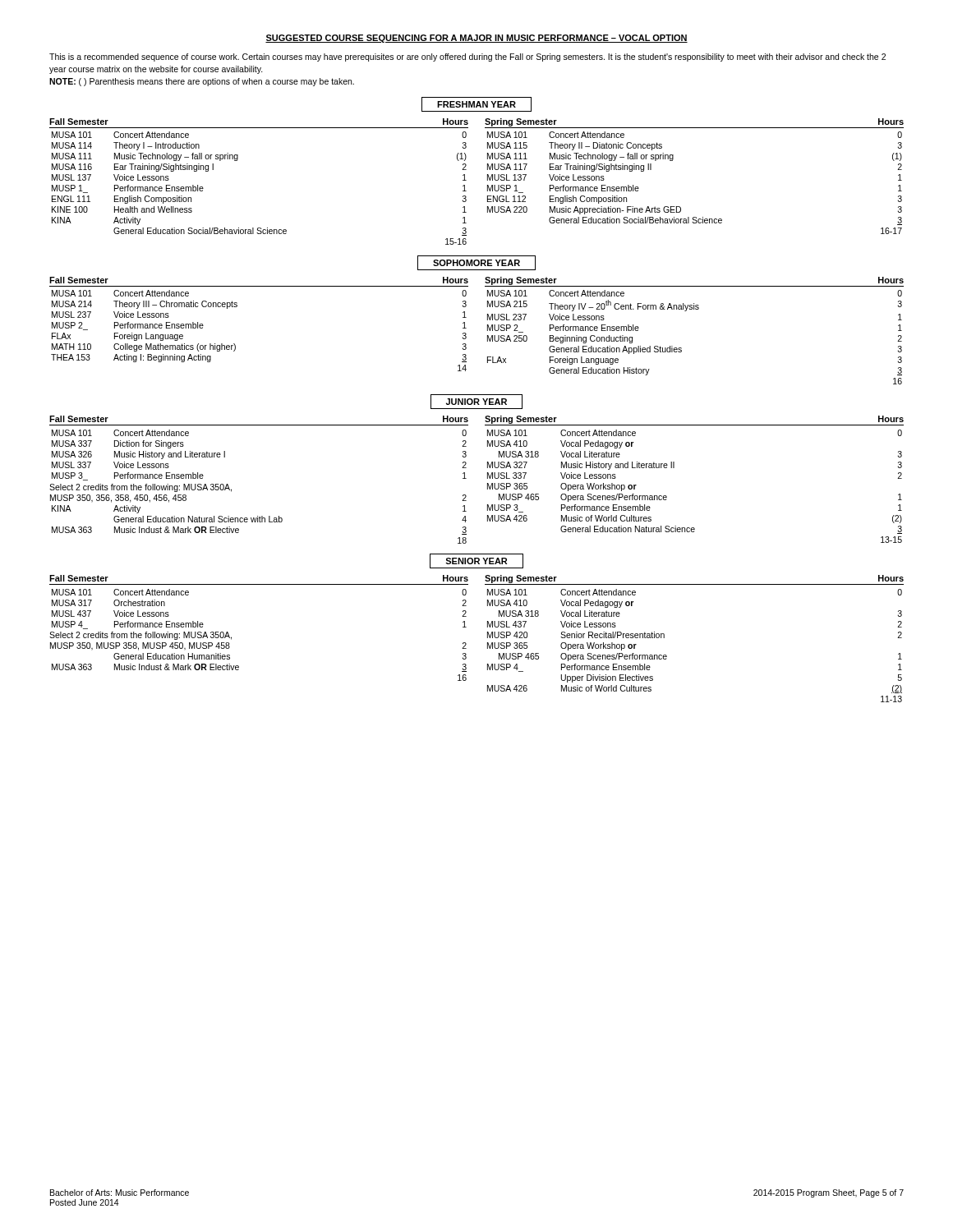The height and width of the screenshot is (1232, 953).
Task: Where is the title that starts "SUGGESTED COURSE SEQUENCING"?
Action: [476, 38]
